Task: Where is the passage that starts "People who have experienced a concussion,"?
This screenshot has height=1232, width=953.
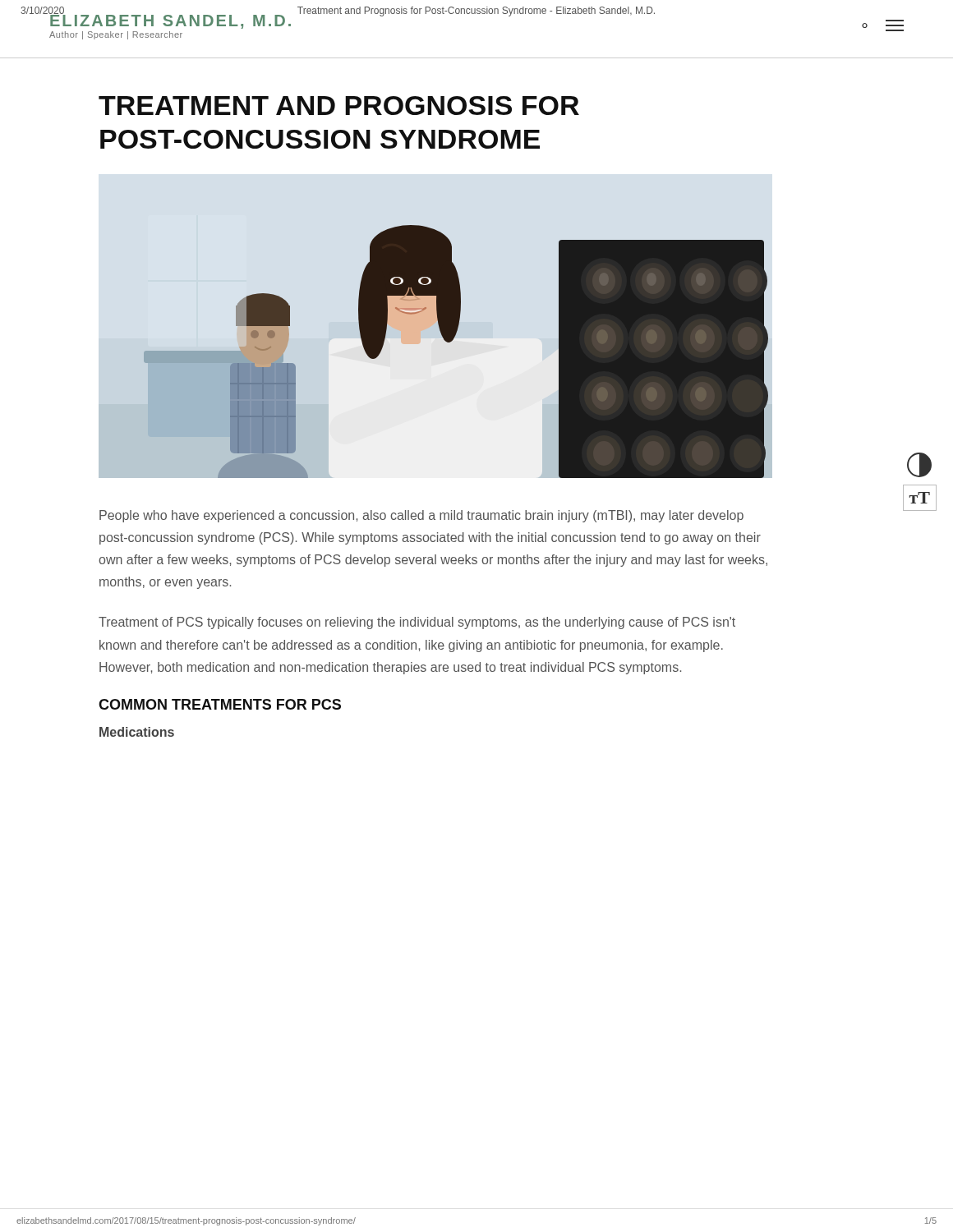Action: (434, 549)
